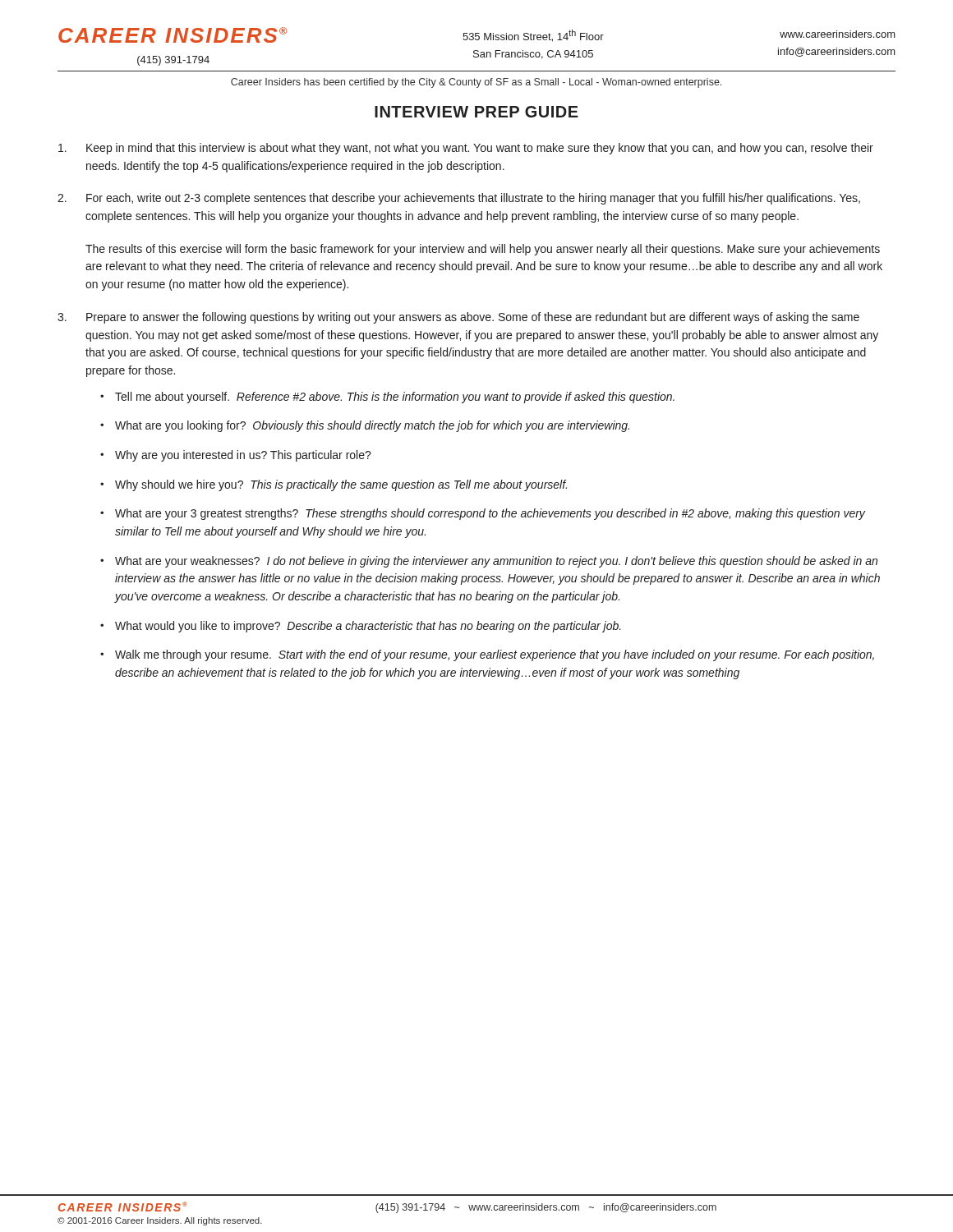Click on the text block starting "The results of this exercise will form"
The width and height of the screenshot is (953, 1232).
click(484, 266)
